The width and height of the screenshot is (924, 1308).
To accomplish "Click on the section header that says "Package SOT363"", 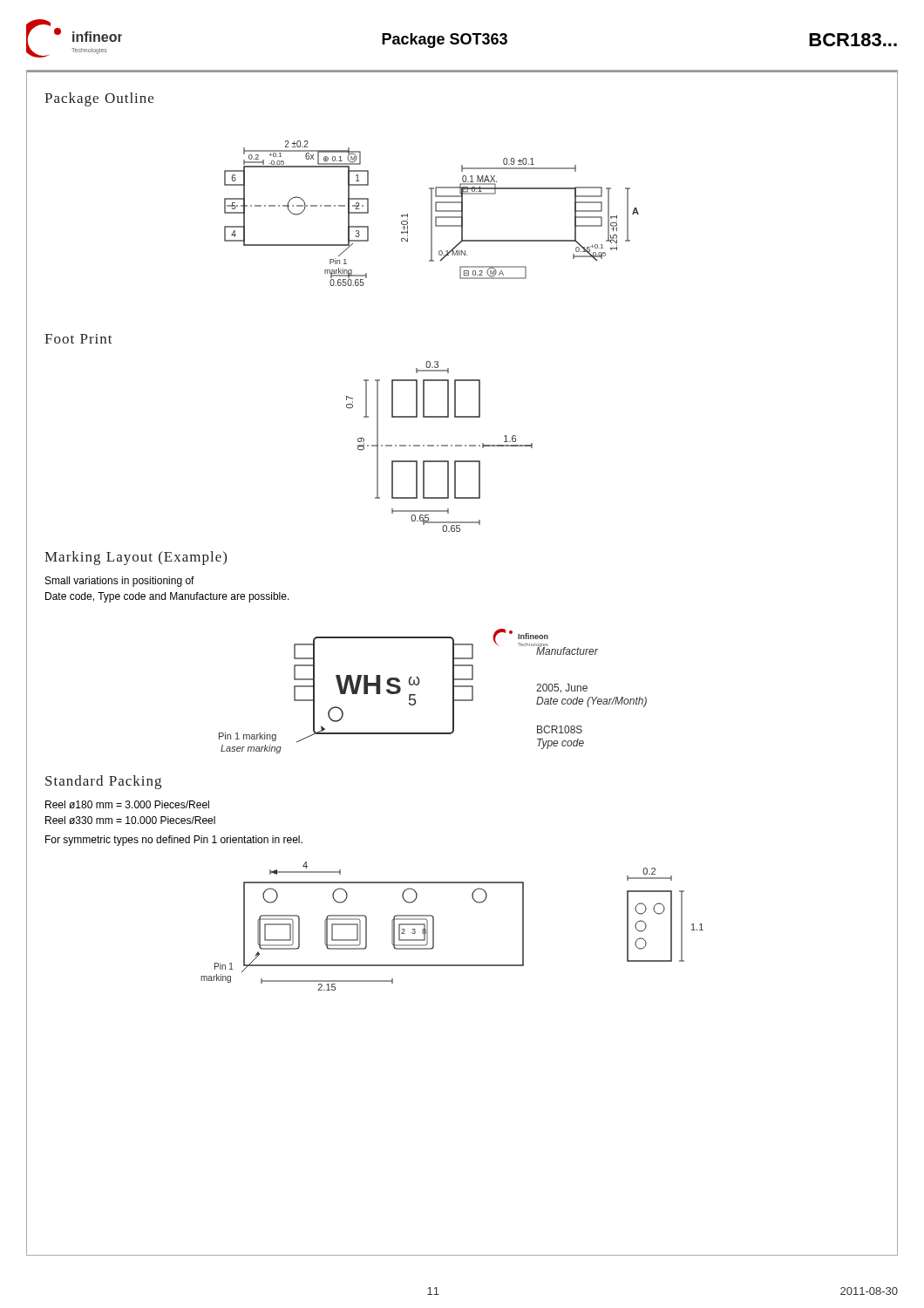I will 445,39.
